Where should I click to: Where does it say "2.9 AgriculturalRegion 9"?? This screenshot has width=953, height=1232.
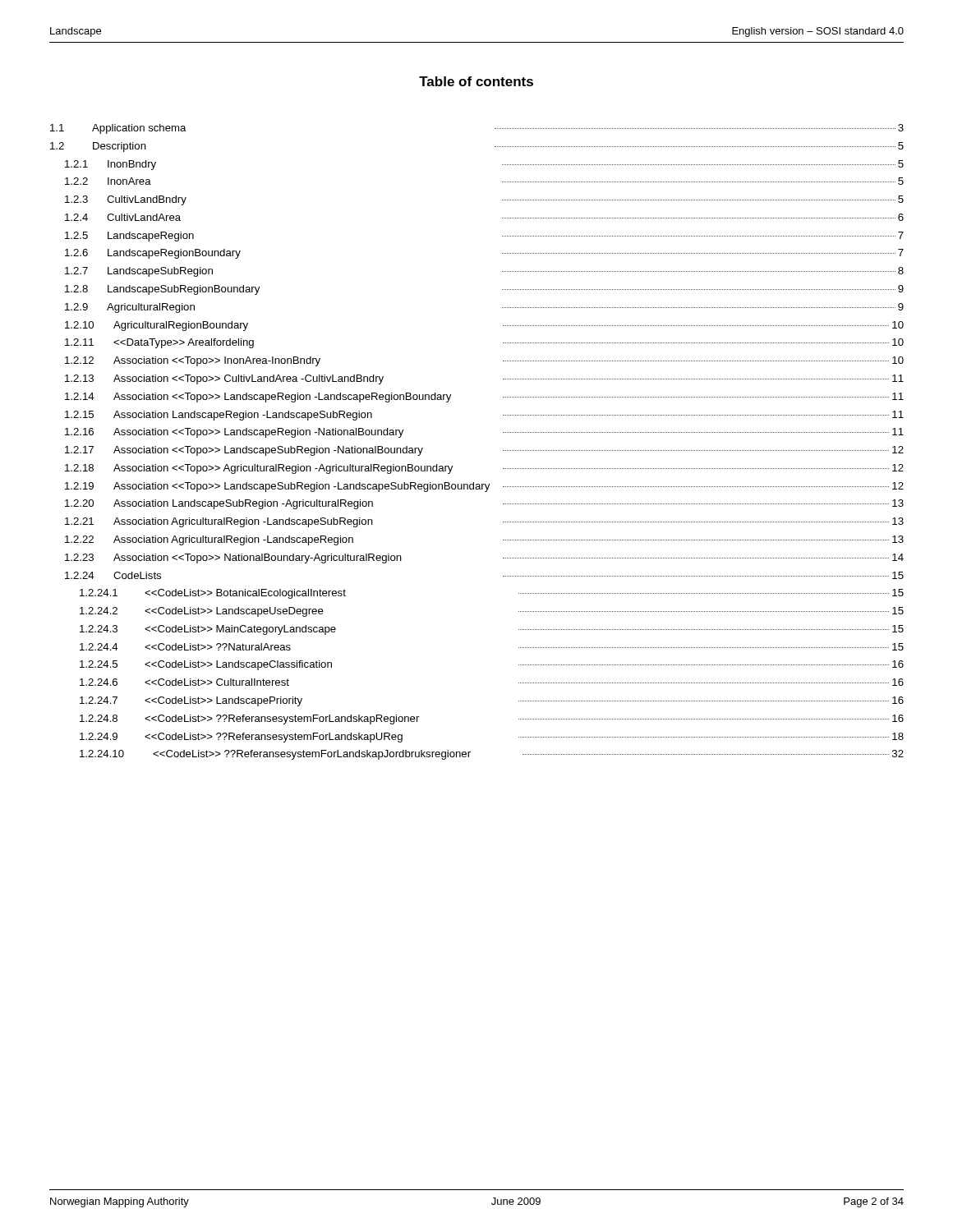76,308
